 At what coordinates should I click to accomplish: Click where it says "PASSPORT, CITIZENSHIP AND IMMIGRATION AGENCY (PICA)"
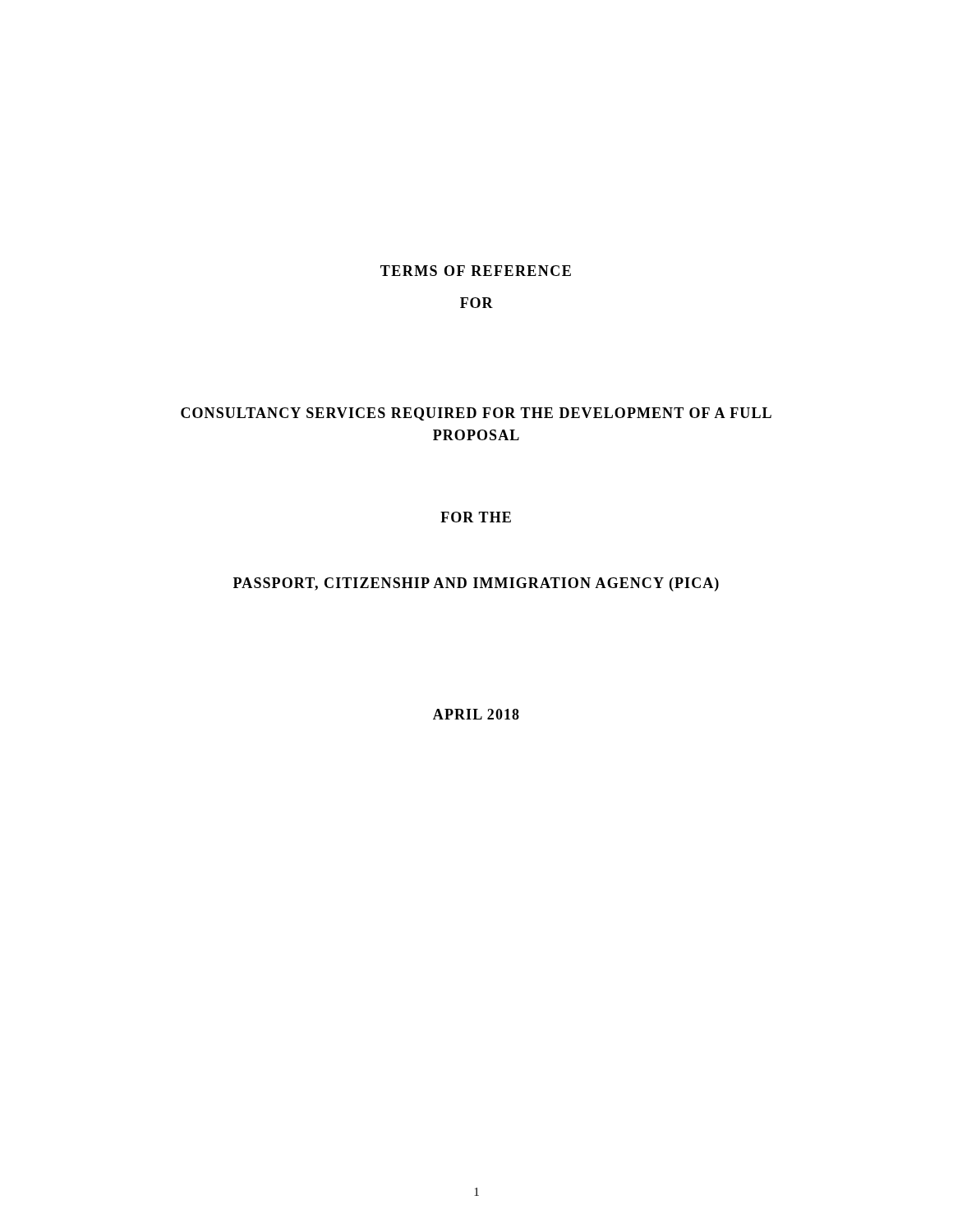point(476,583)
